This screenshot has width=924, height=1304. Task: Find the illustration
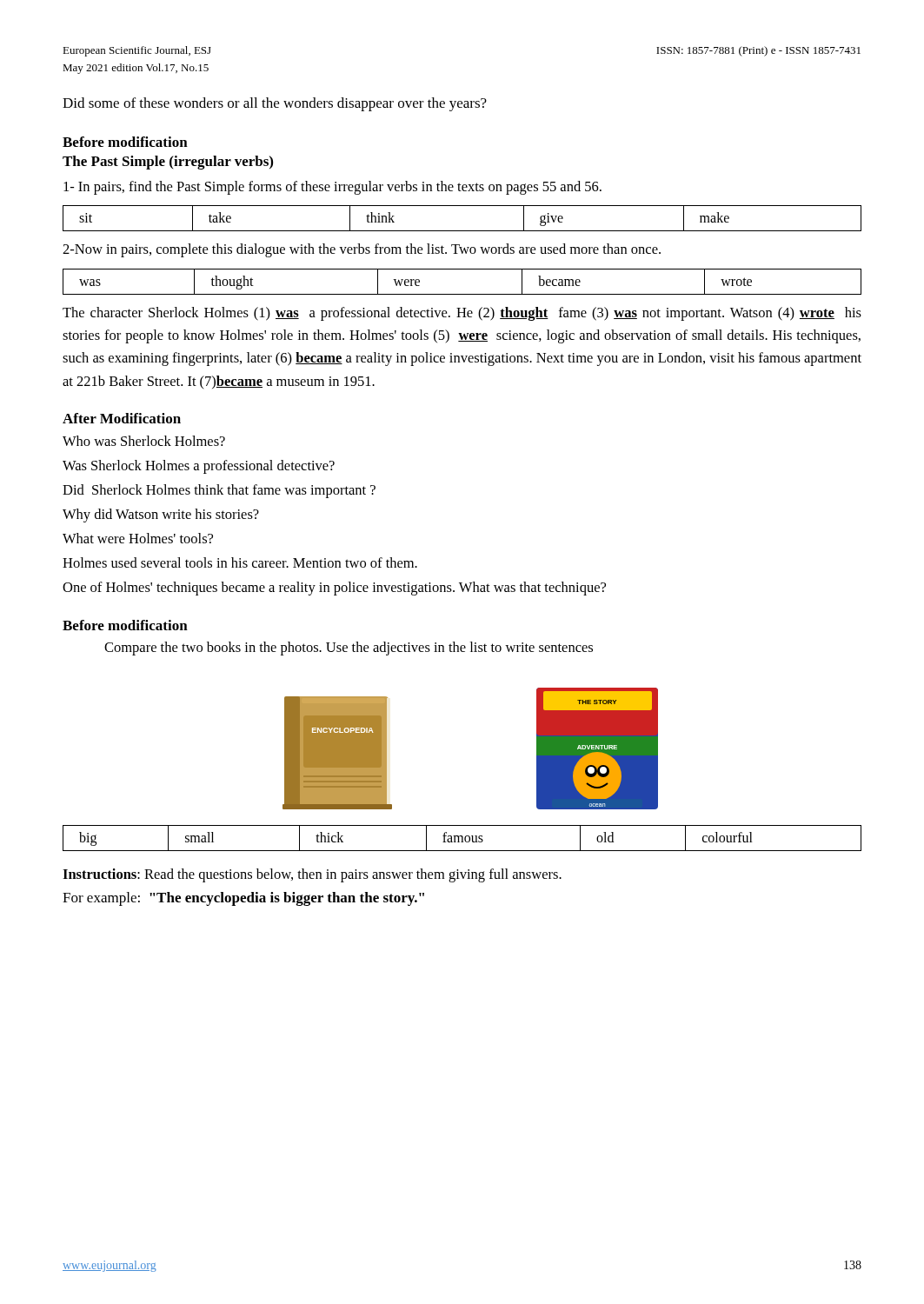462,744
